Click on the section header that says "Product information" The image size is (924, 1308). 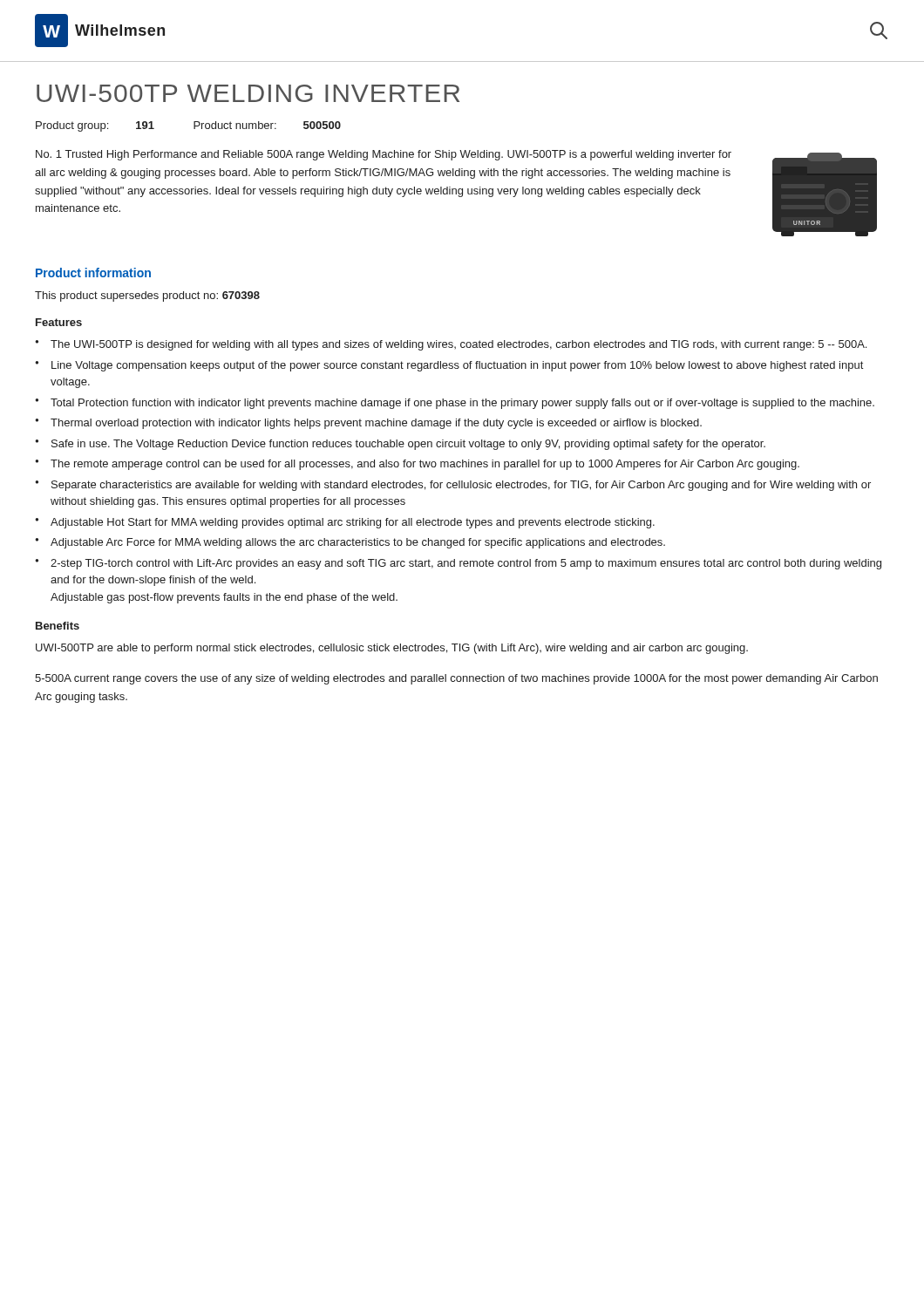[93, 273]
